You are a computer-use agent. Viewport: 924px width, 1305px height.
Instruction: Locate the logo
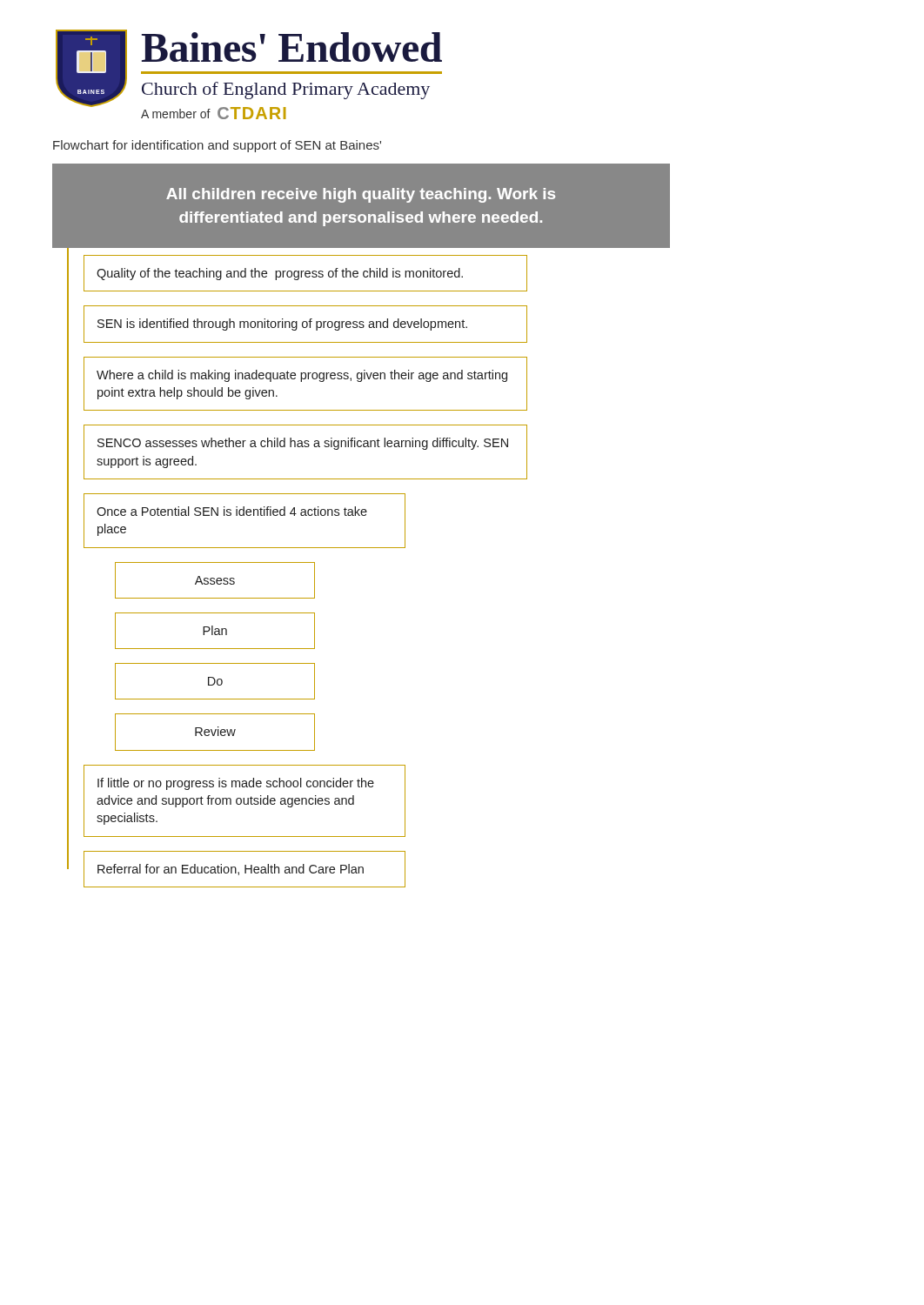(x=247, y=75)
